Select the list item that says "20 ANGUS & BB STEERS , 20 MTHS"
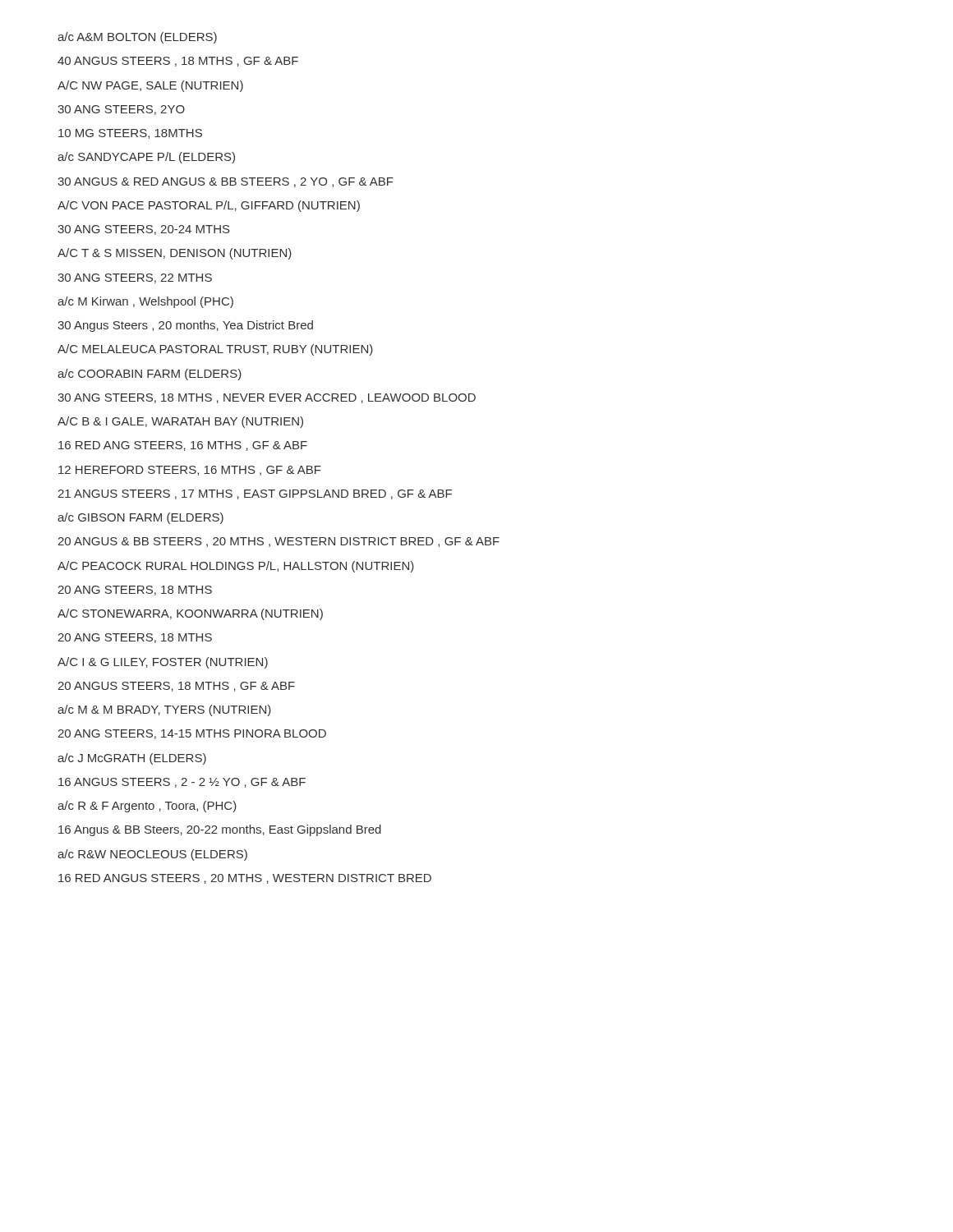This screenshot has width=953, height=1232. 279,541
